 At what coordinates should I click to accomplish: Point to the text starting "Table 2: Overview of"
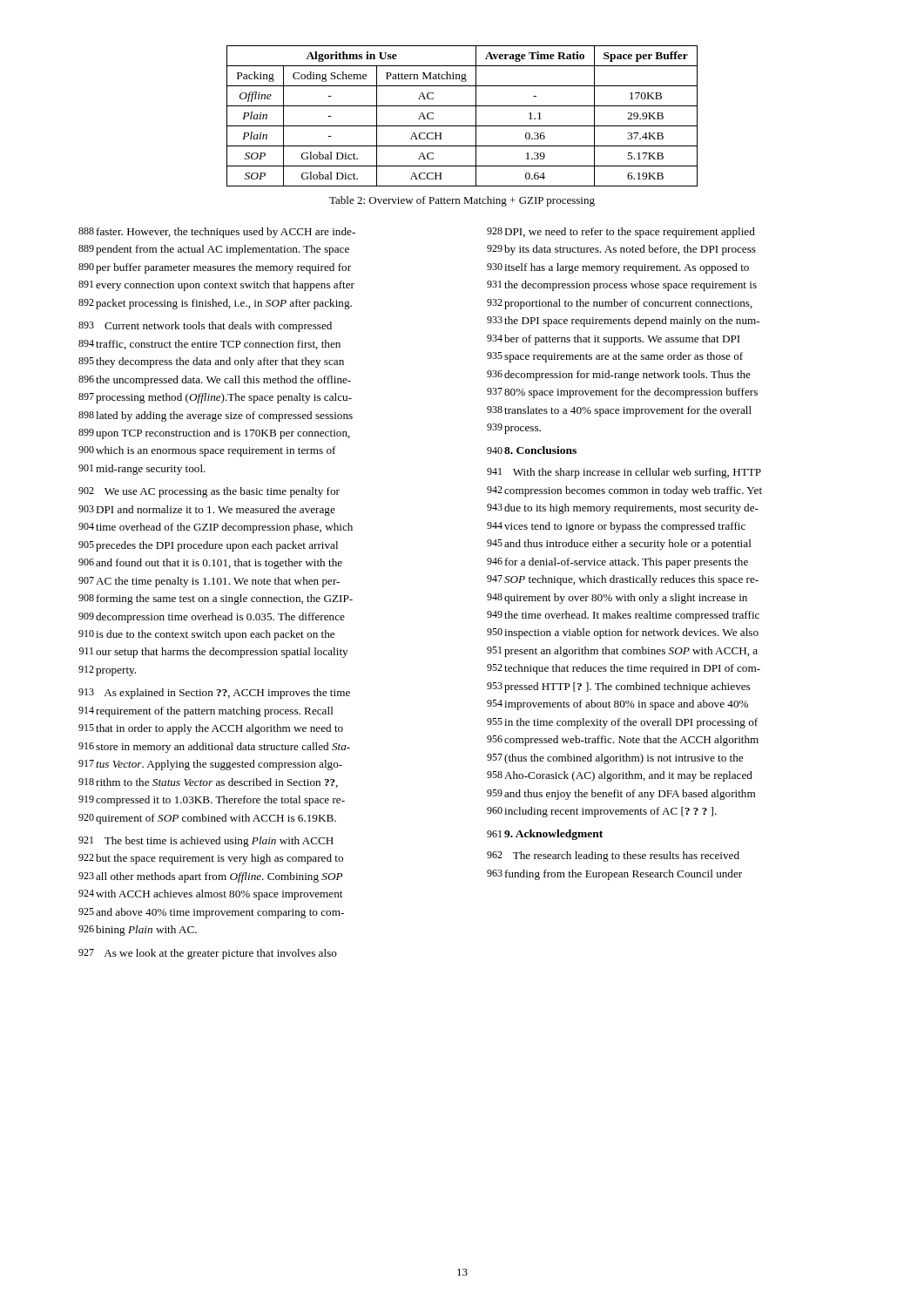click(x=462, y=200)
